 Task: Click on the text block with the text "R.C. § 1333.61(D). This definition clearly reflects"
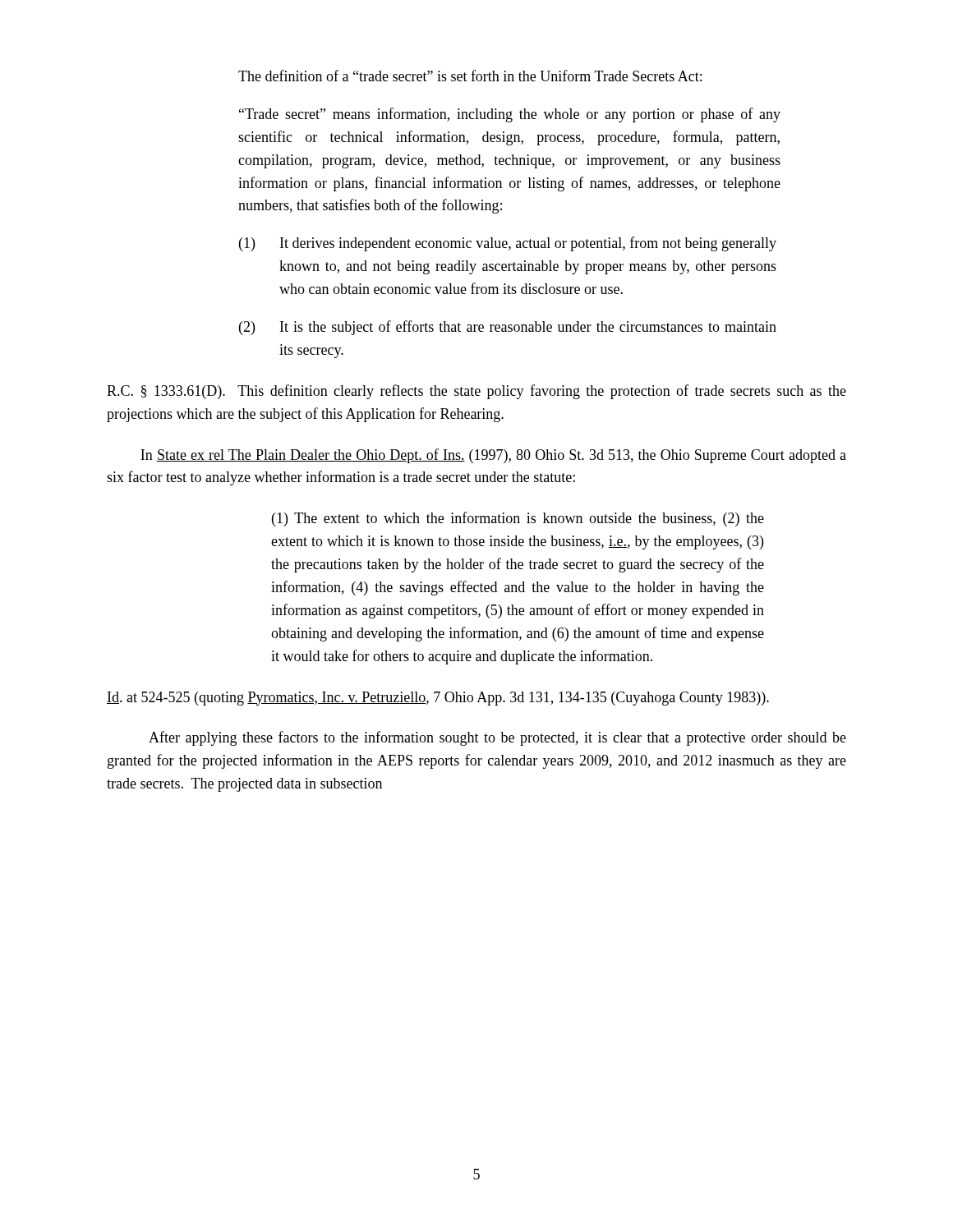(x=476, y=402)
